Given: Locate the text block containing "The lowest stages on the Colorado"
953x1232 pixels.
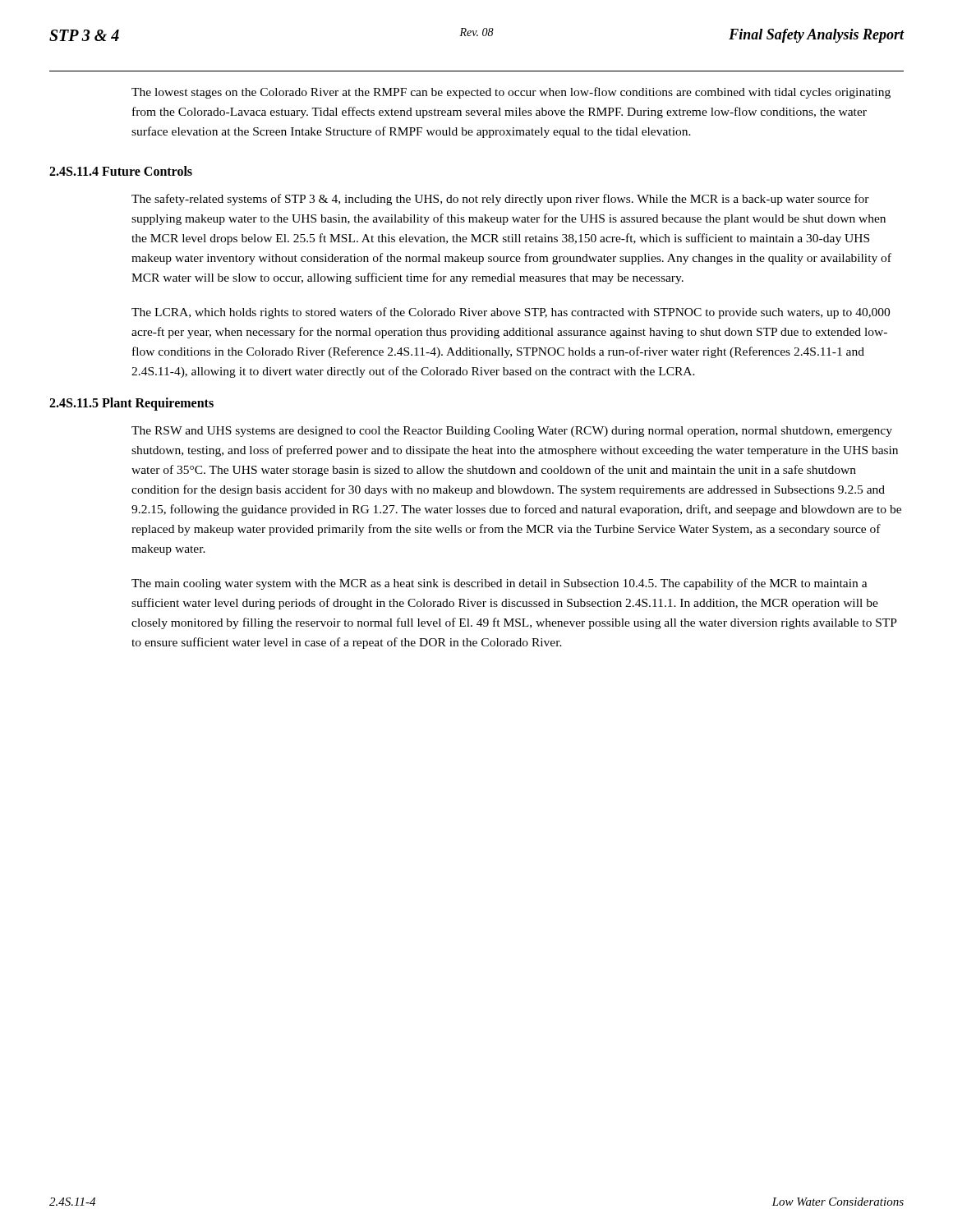Looking at the screenshot, I should click(x=511, y=111).
